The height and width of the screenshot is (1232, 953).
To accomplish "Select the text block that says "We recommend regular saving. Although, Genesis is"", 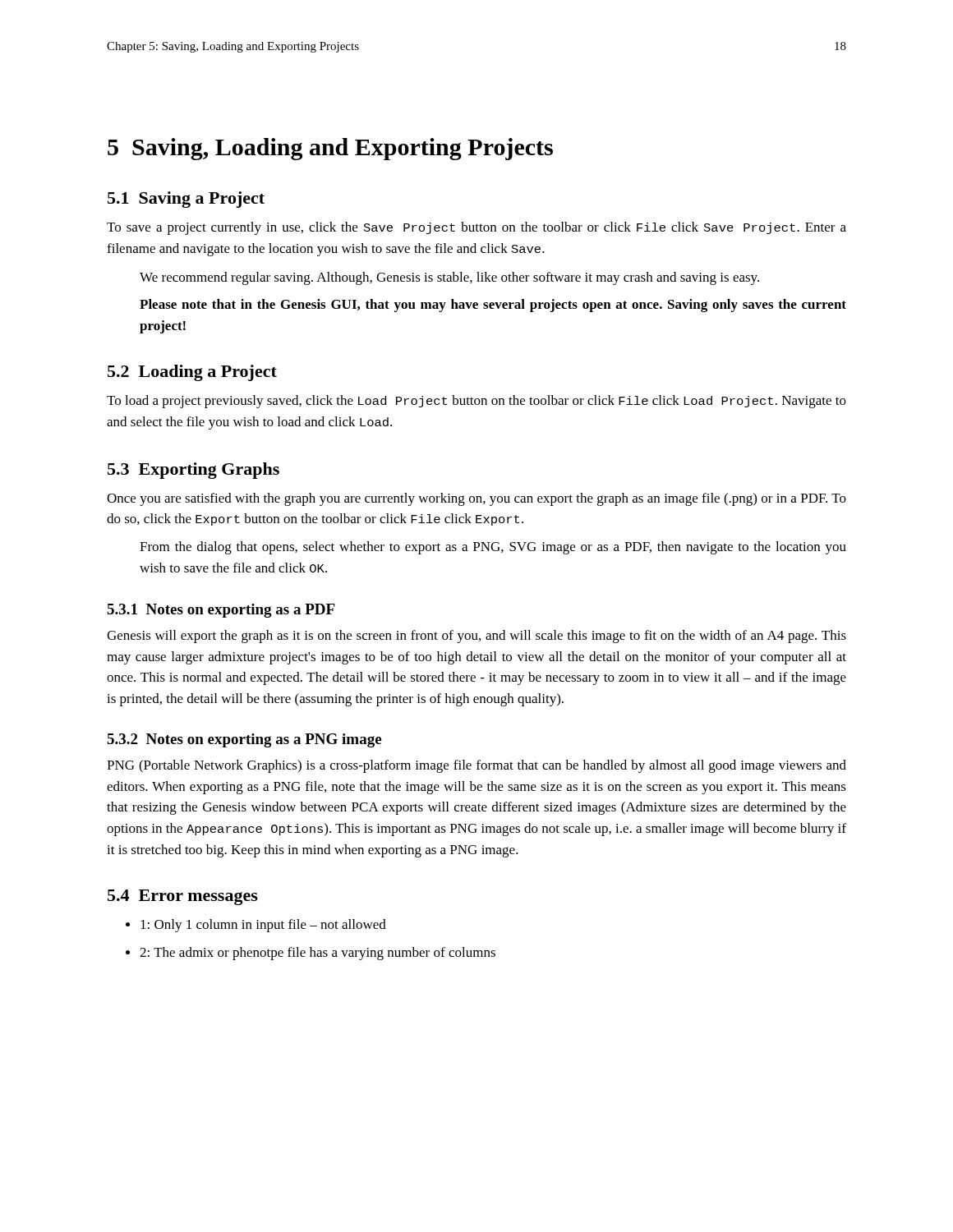I will pyautogui.click(x=493, y=277).
